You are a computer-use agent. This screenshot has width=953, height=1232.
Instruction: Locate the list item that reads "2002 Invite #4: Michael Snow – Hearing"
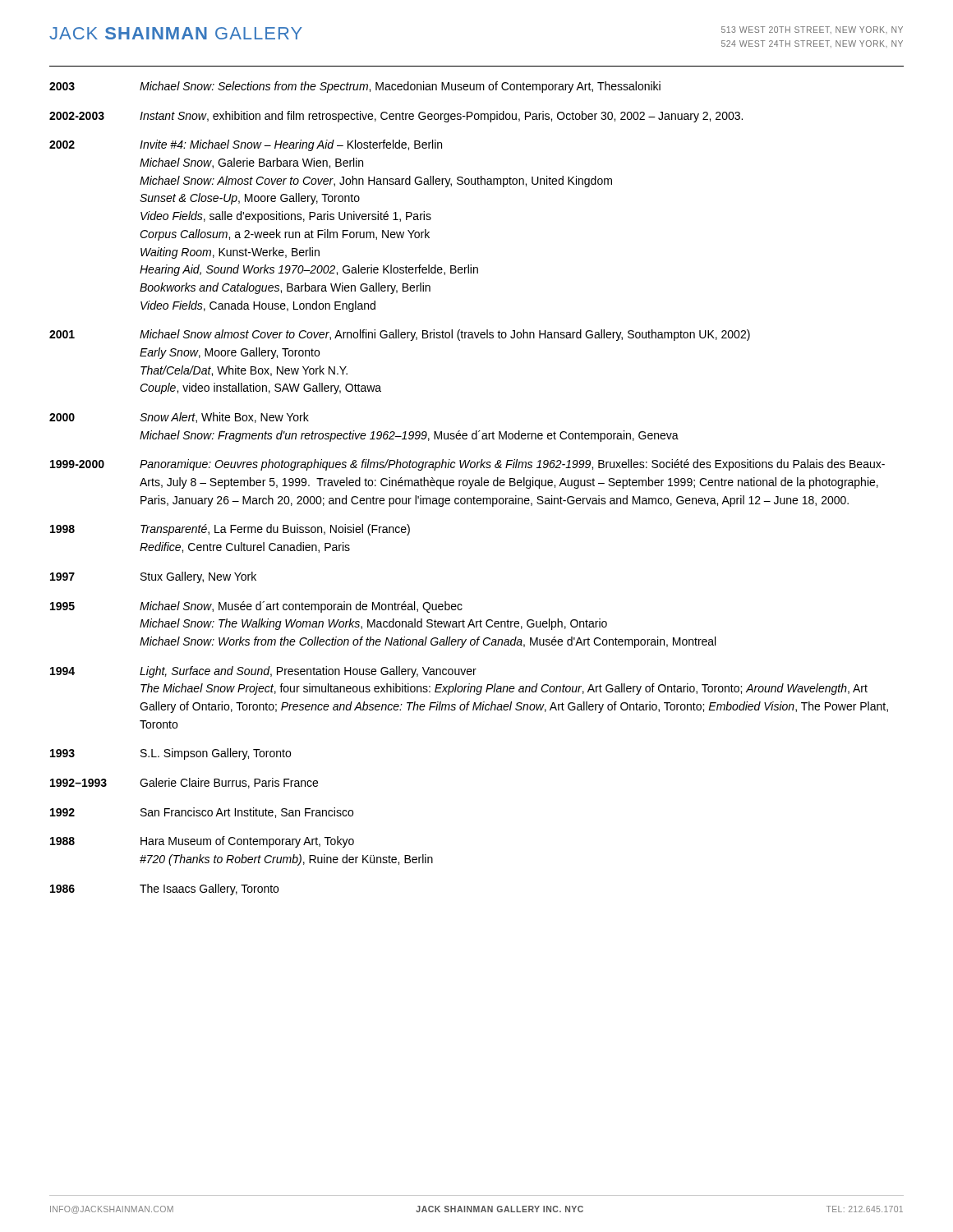(246, 145)
